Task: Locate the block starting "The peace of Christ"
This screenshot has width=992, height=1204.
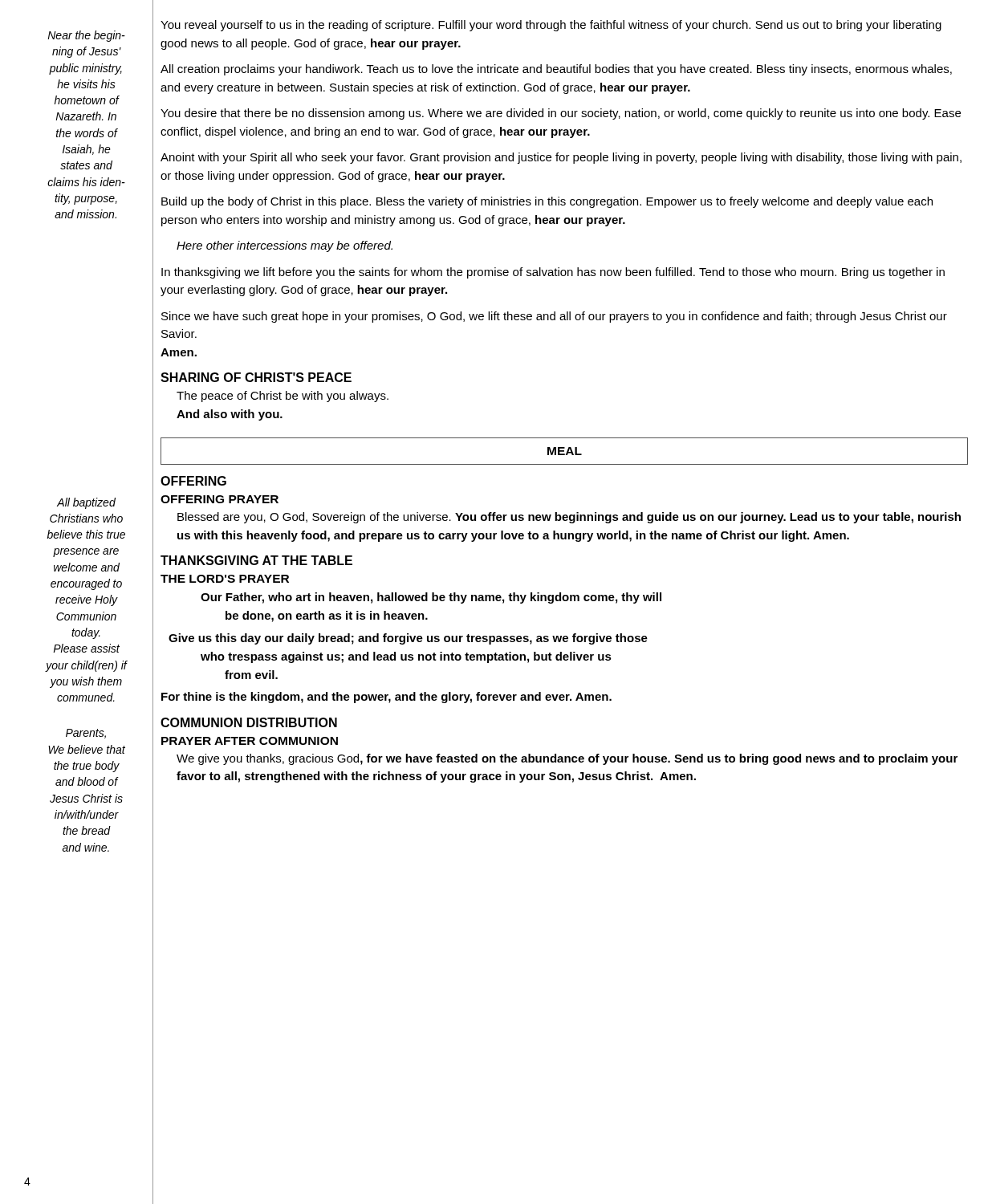Action: pos(283,404)
